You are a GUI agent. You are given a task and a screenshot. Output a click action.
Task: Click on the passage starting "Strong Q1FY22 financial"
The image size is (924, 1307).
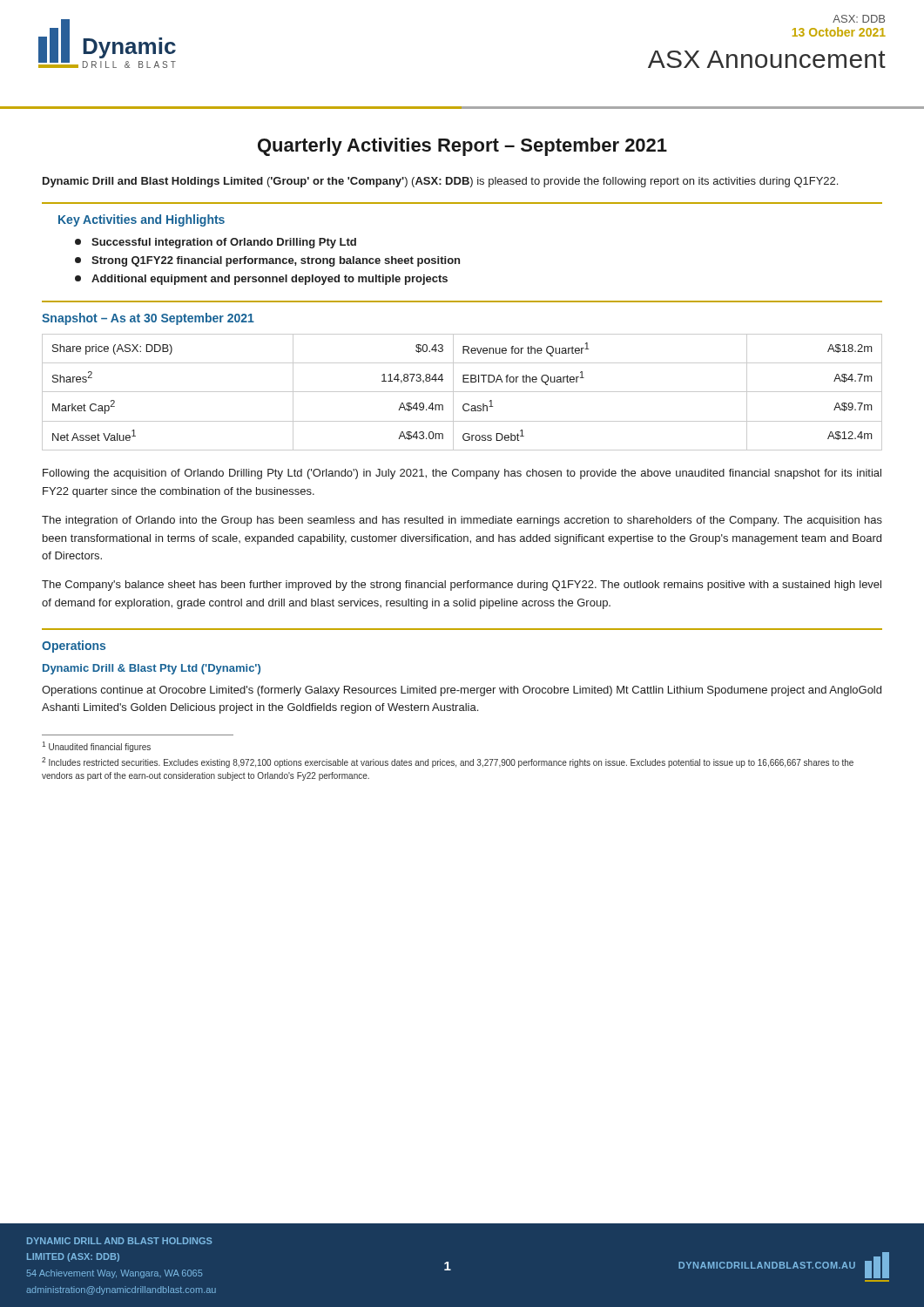click(x=268, y=260)
